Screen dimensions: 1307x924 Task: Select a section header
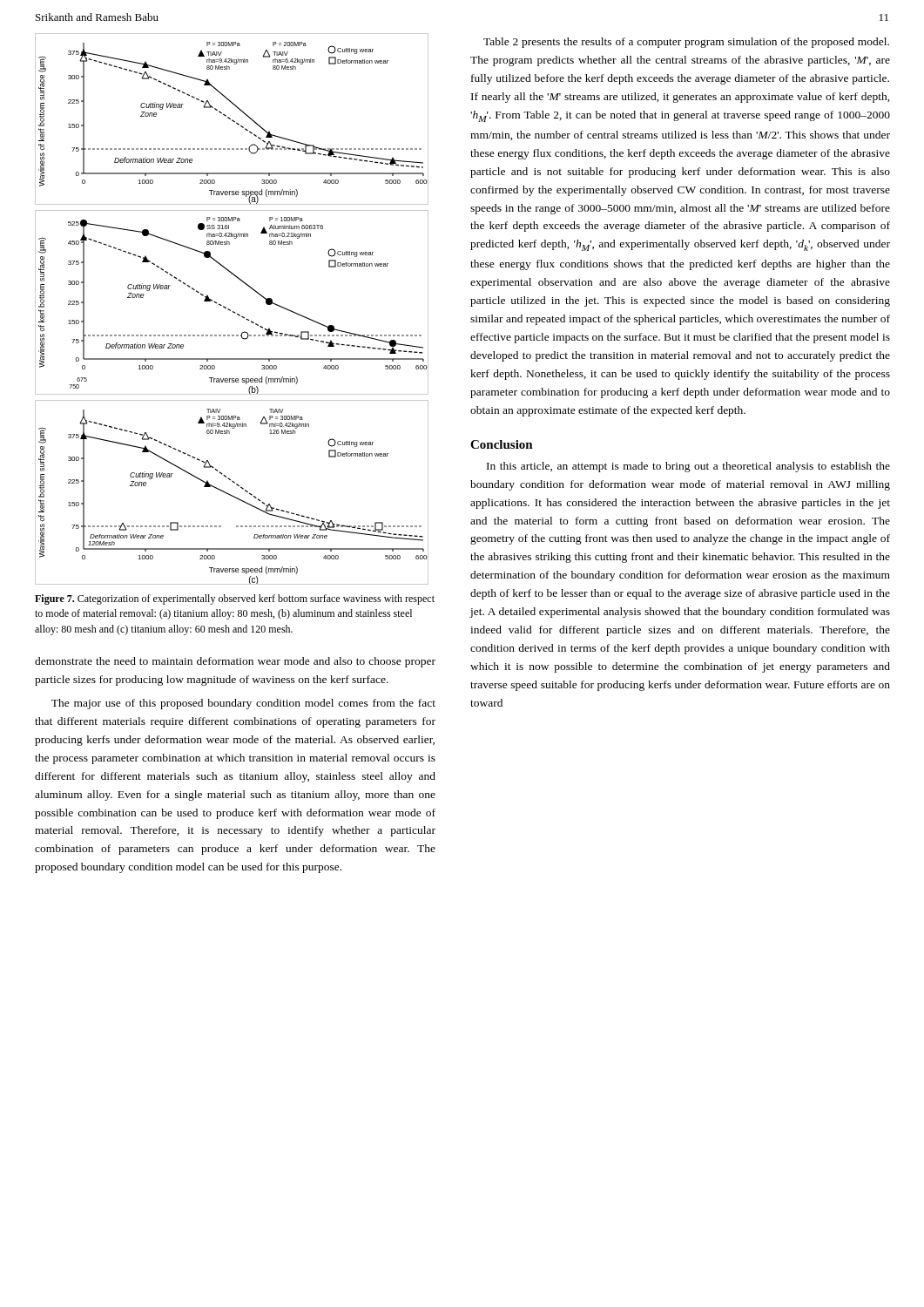pos(502,444)
